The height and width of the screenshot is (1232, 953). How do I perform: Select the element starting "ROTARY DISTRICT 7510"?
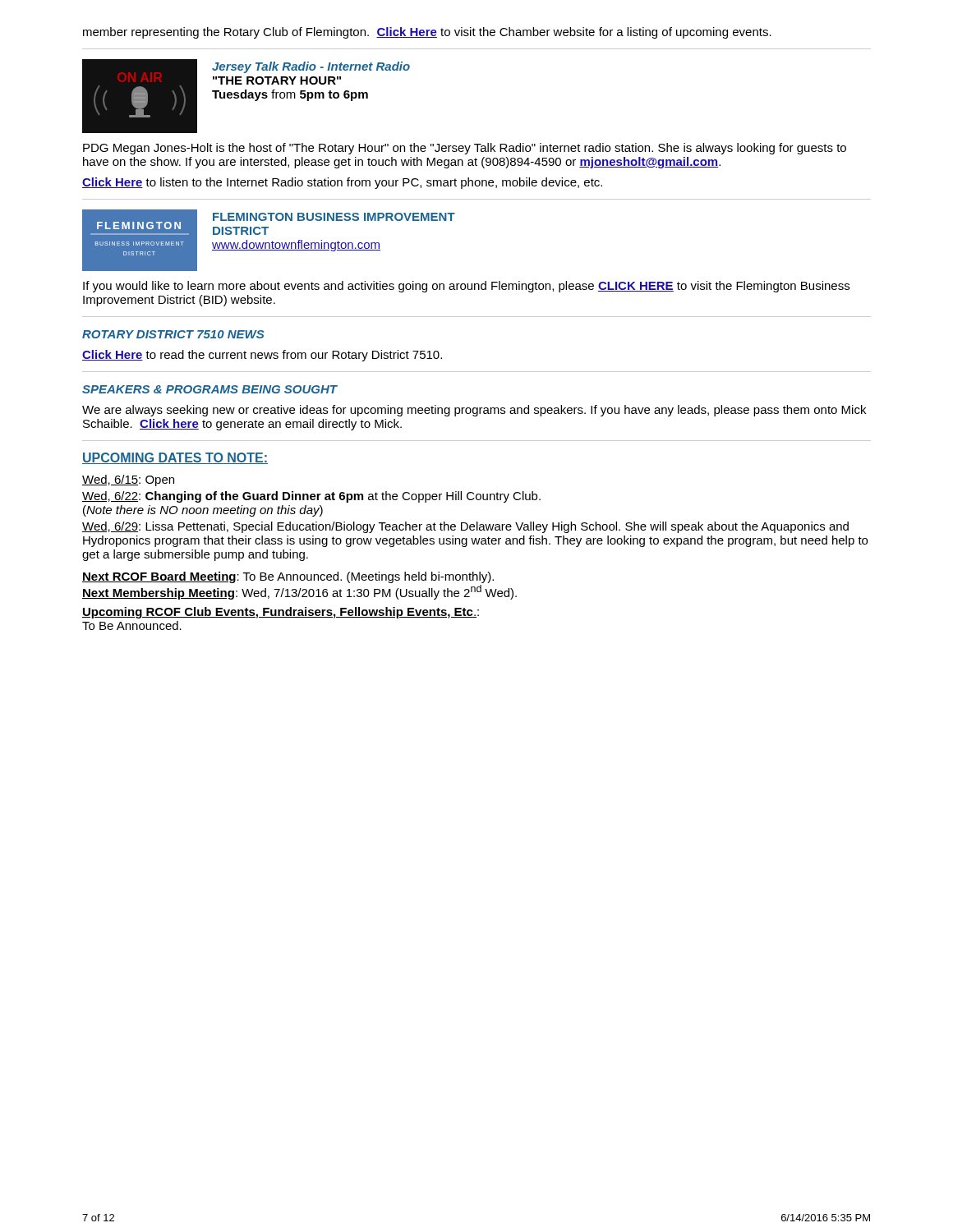(x=173, y=334)
